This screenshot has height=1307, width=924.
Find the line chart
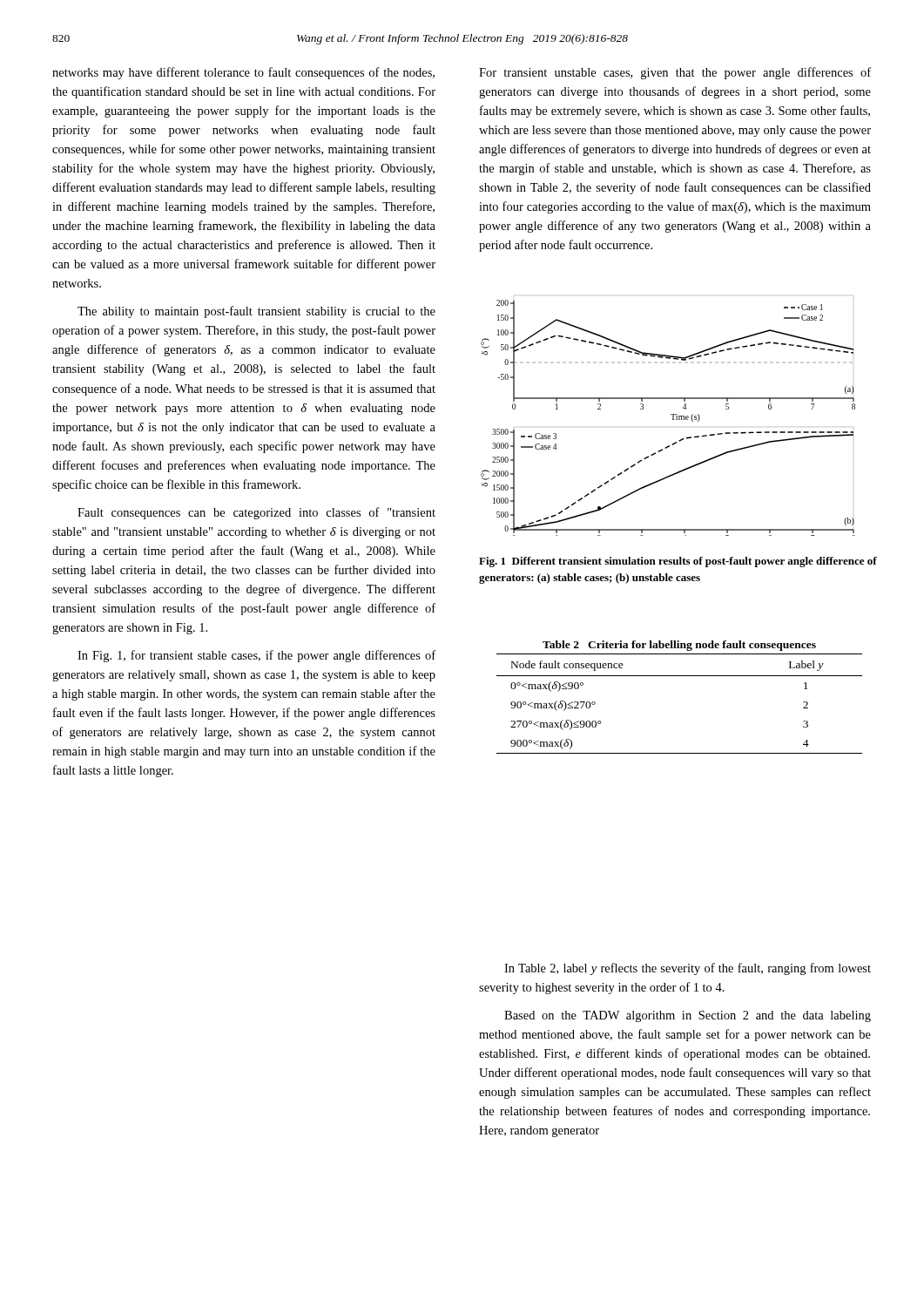pyautogui.click(x=679, y=414)
